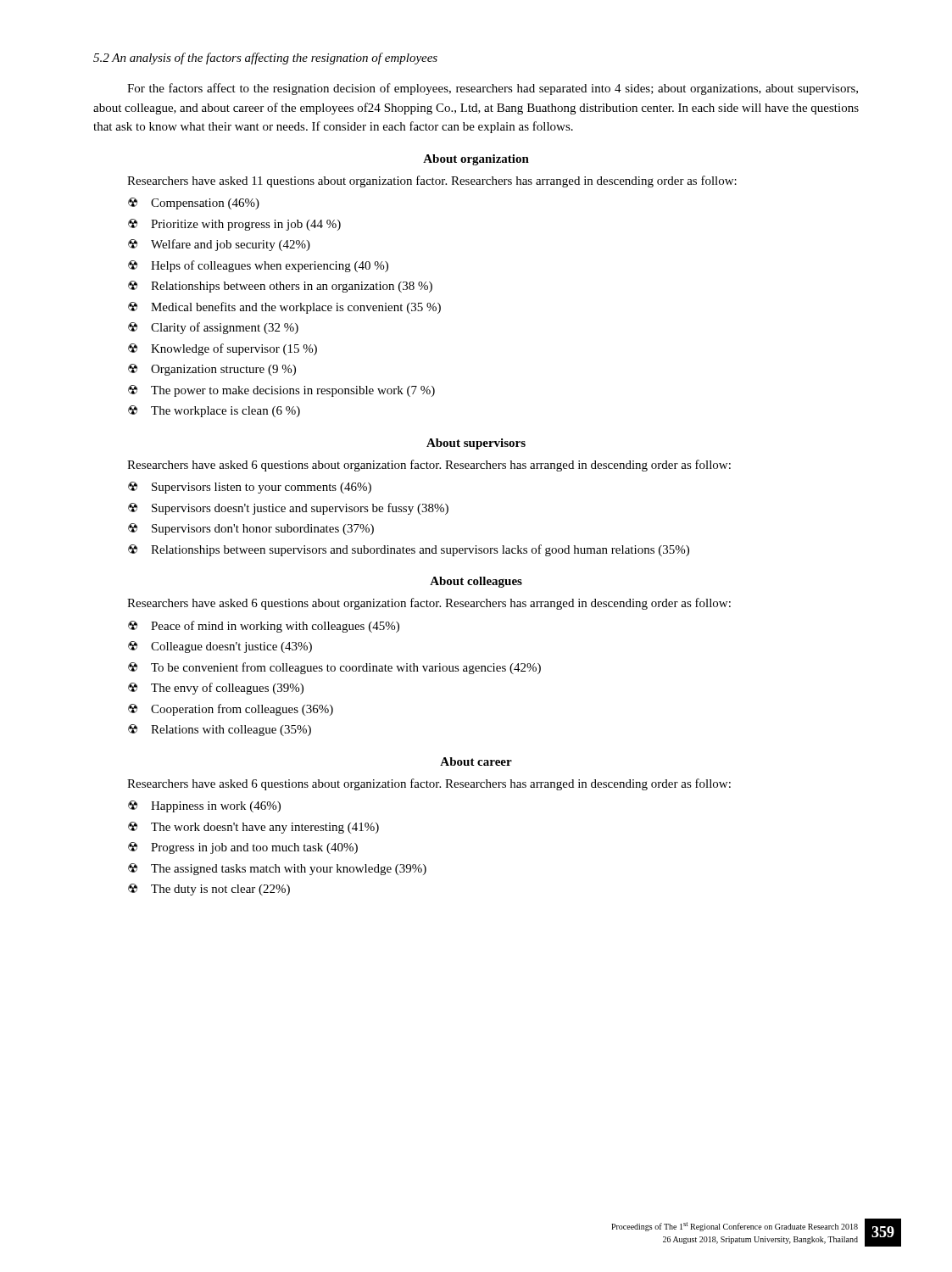Locate the list item with the text "☢ Prioritize with progress in job (44 %)"
Viewport: 952px width, 1272px height.
click(234, 225)
